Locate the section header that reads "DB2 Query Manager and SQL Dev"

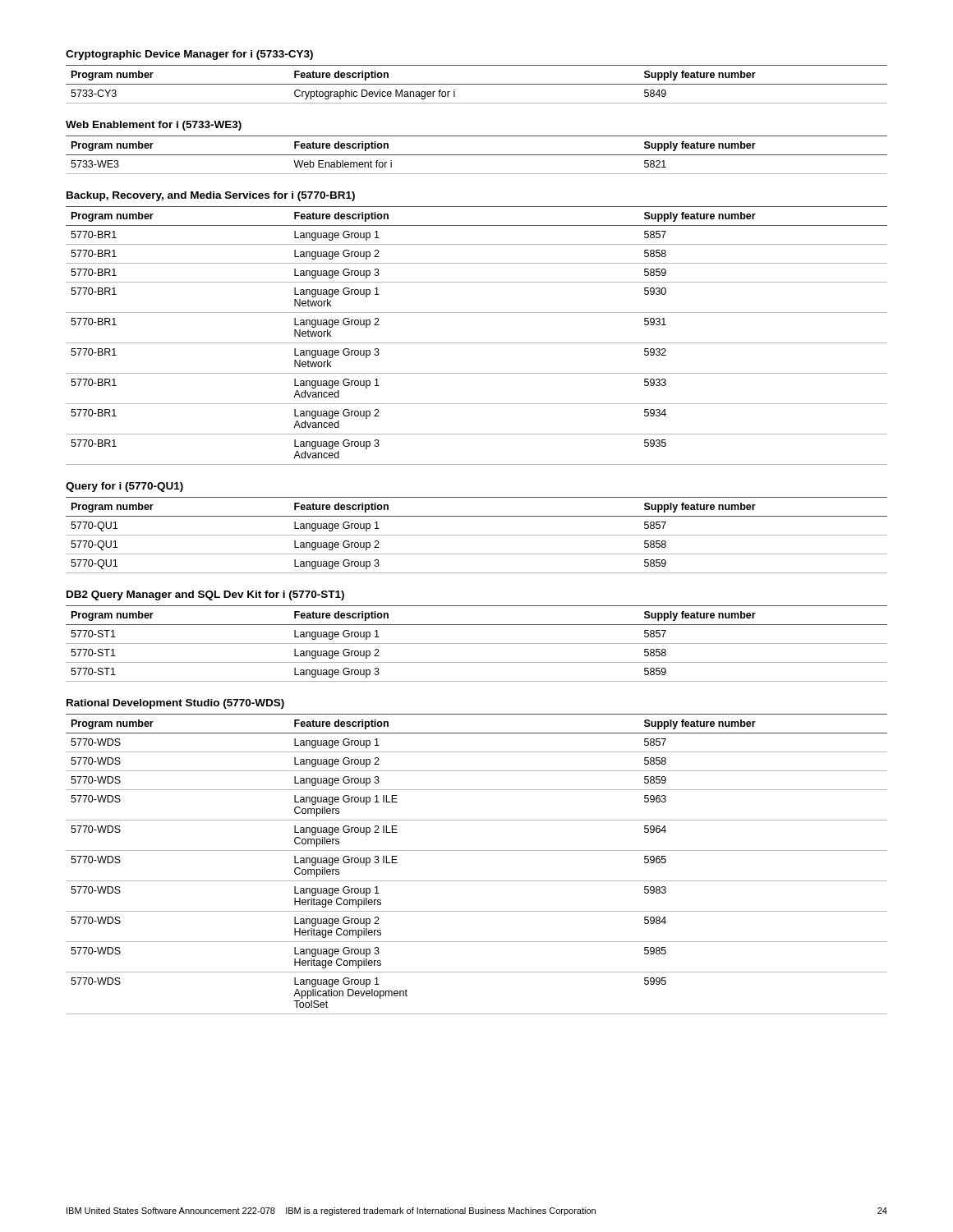[x=205, y=594]
